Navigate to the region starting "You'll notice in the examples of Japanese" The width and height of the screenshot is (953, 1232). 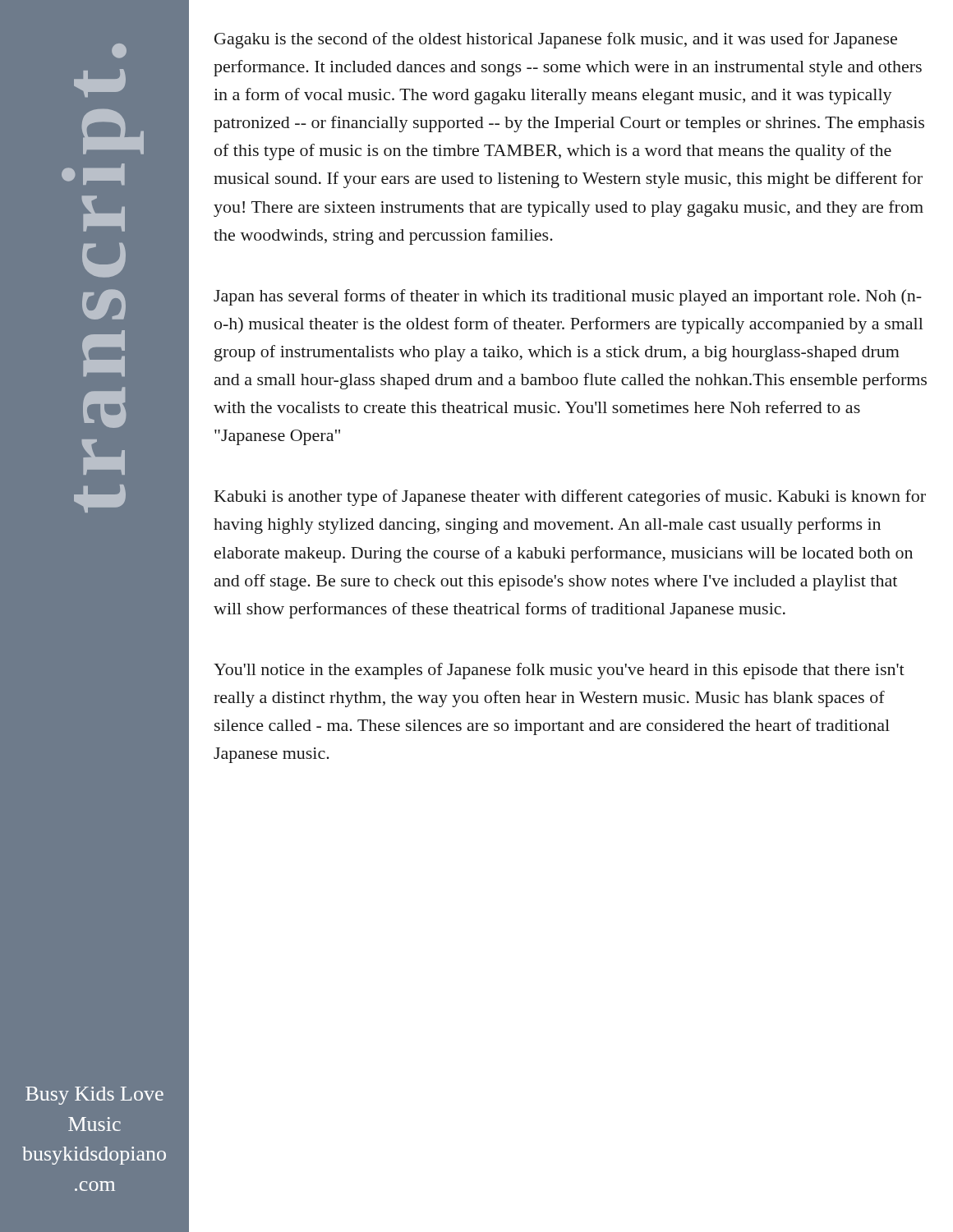pos(559,711)
